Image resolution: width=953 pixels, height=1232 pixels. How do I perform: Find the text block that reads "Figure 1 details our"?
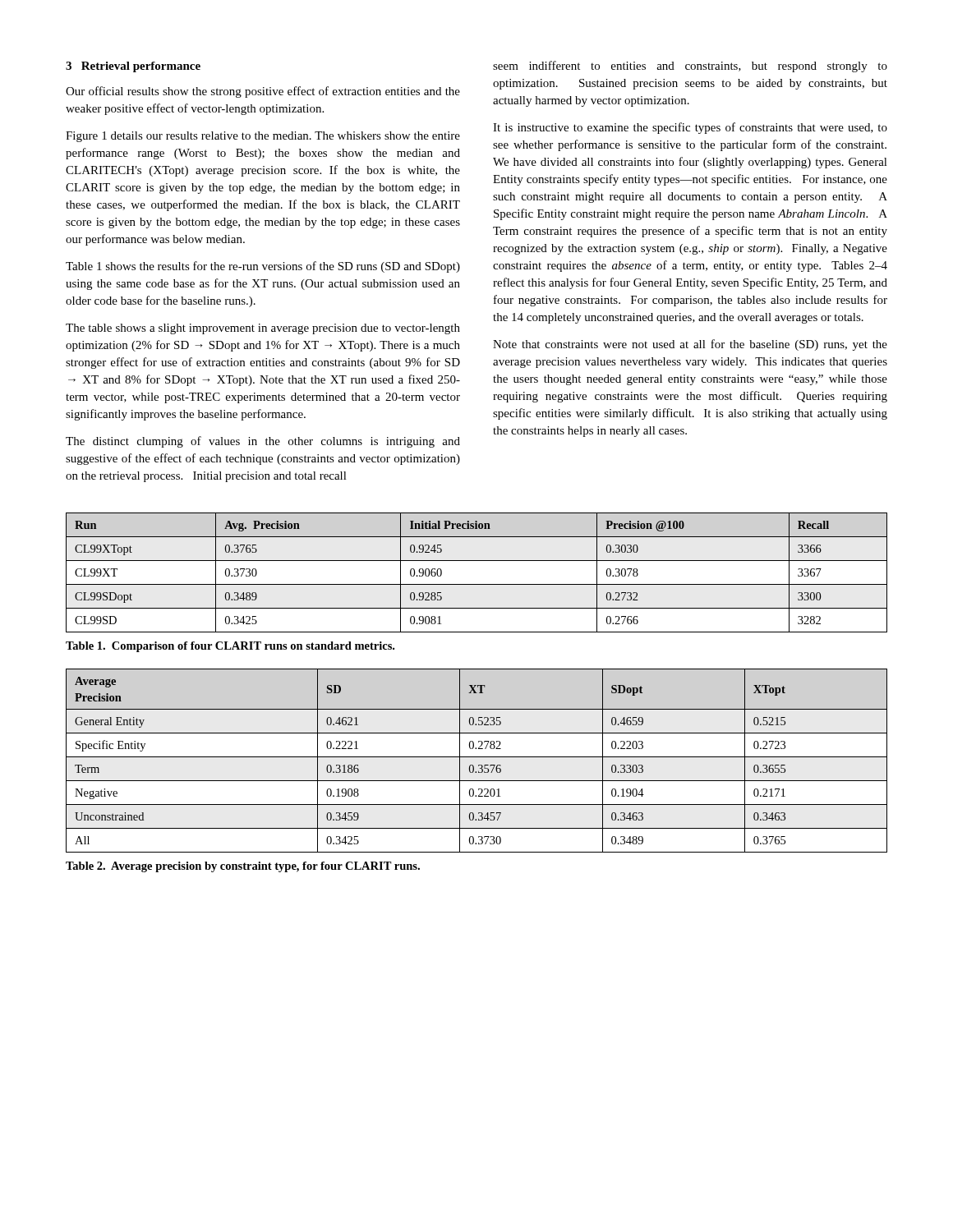click(x=263, y=187)
